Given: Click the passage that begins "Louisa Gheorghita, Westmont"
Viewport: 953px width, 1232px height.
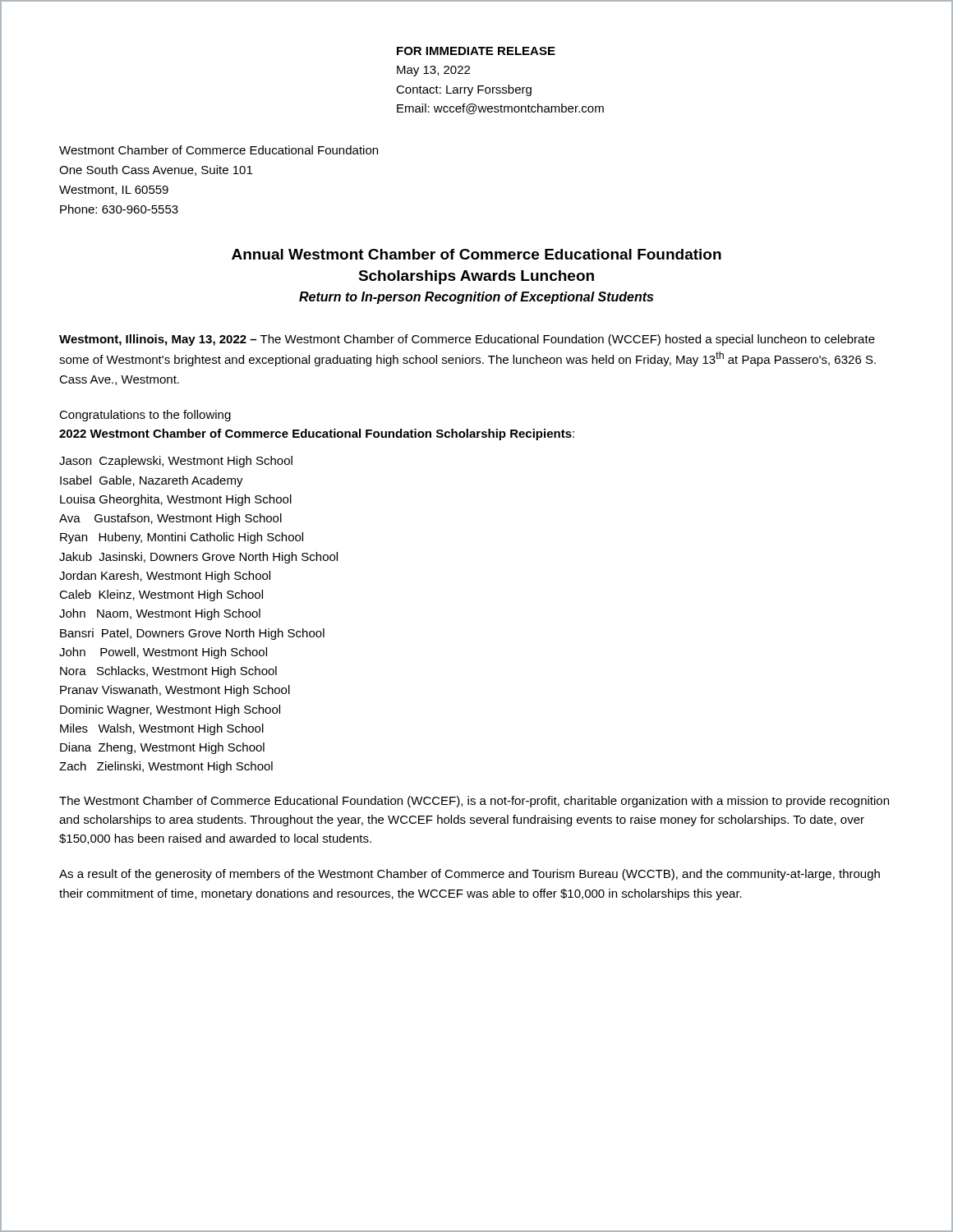Looking at the screenshot, I should pyautogui.click(x=175, y=499).
